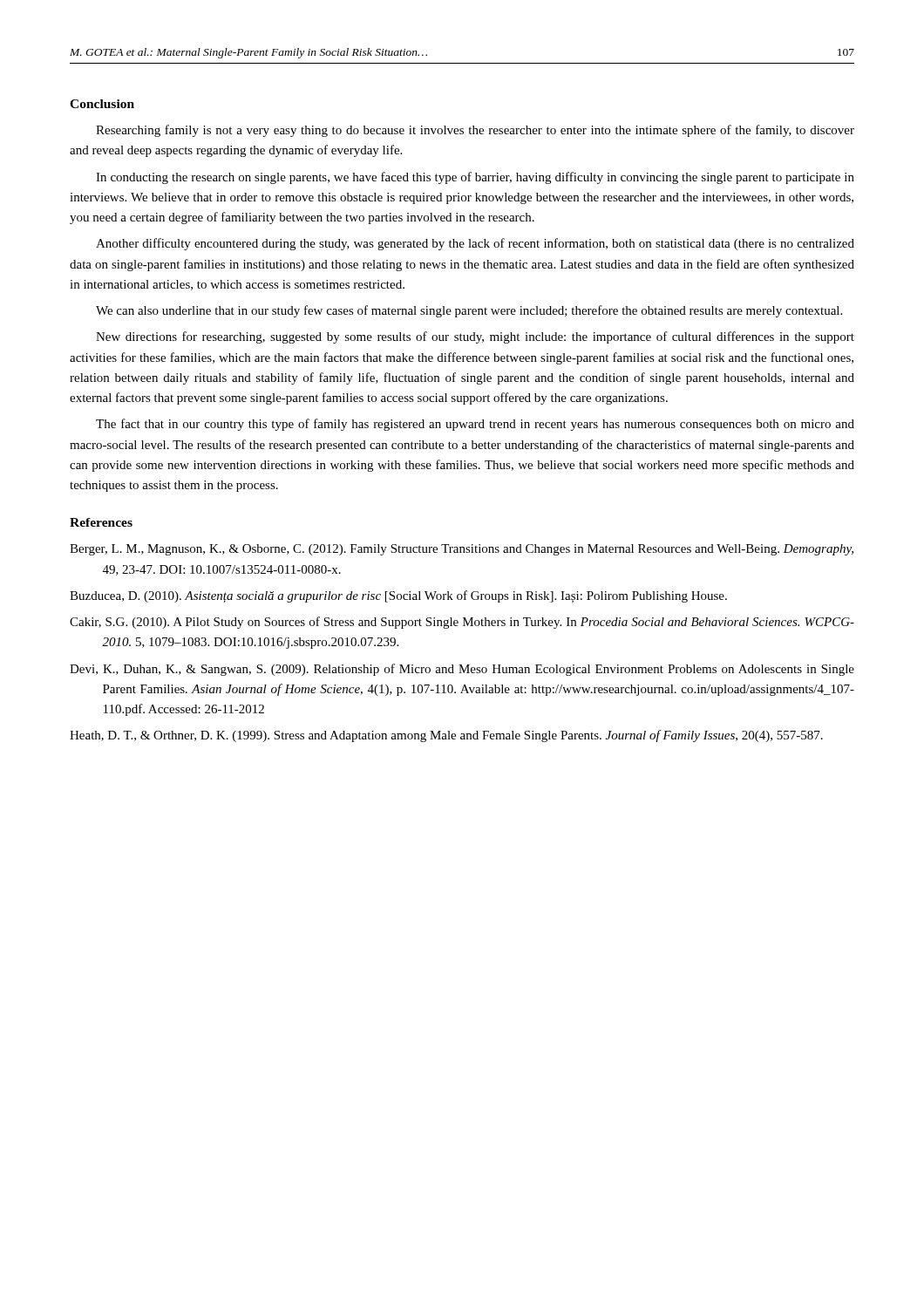
Task: Click on the text block that reads "In conducting the"
Action: [x=462, y=197]
